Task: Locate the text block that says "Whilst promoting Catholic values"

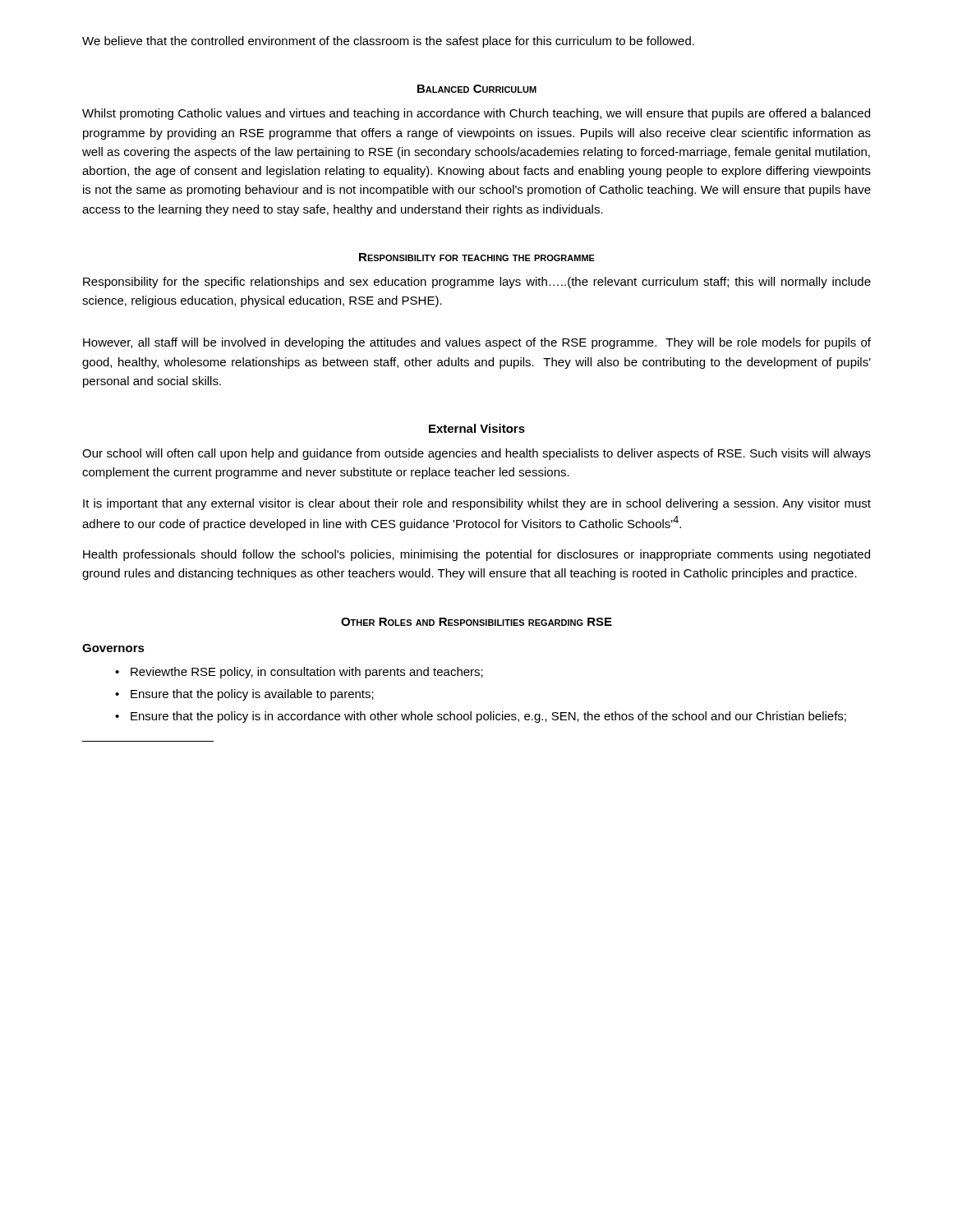Action: pyautogui.click(x=476, y=161)
